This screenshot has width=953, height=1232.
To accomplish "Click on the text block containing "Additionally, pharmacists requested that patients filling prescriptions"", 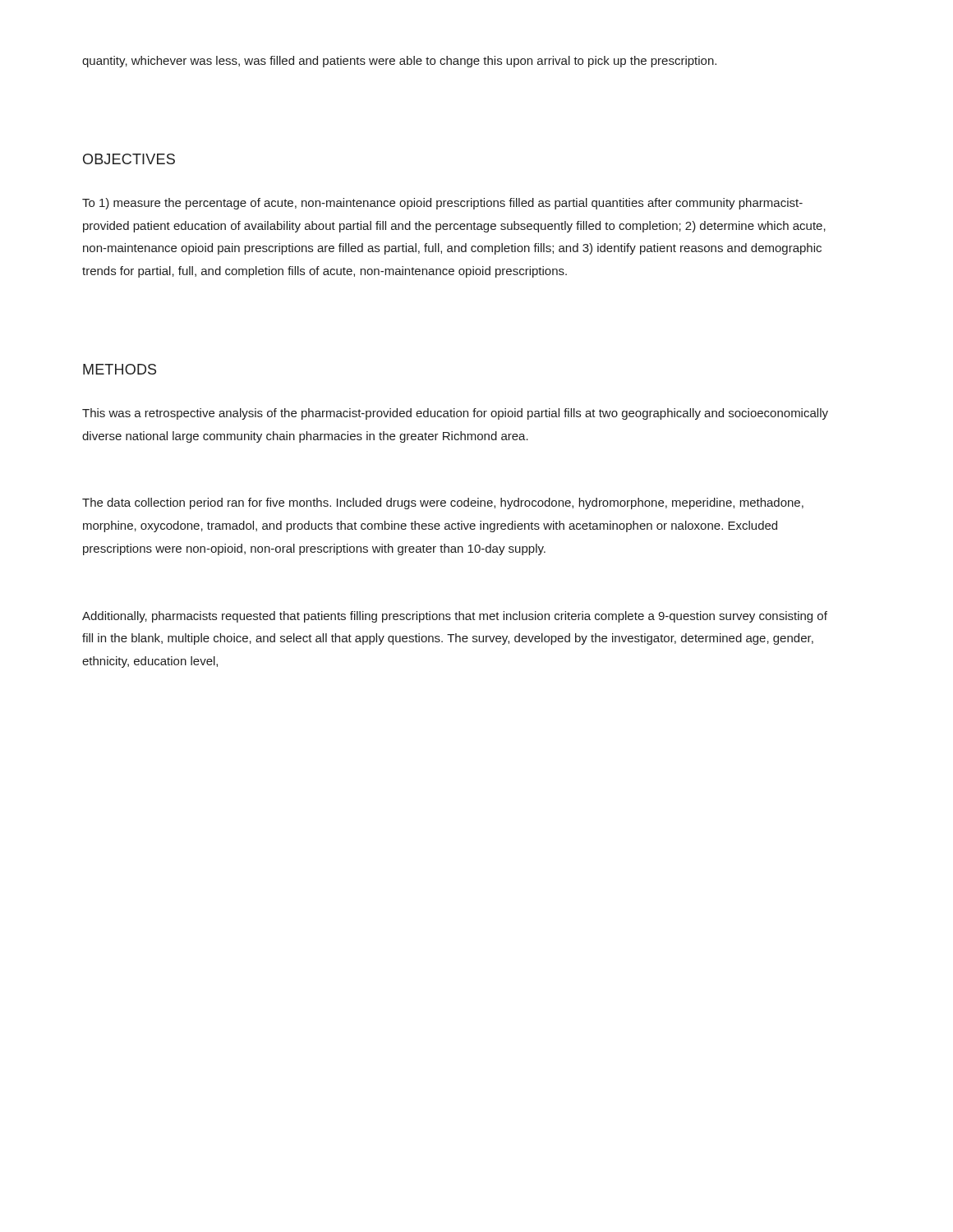I will point(455,638).
